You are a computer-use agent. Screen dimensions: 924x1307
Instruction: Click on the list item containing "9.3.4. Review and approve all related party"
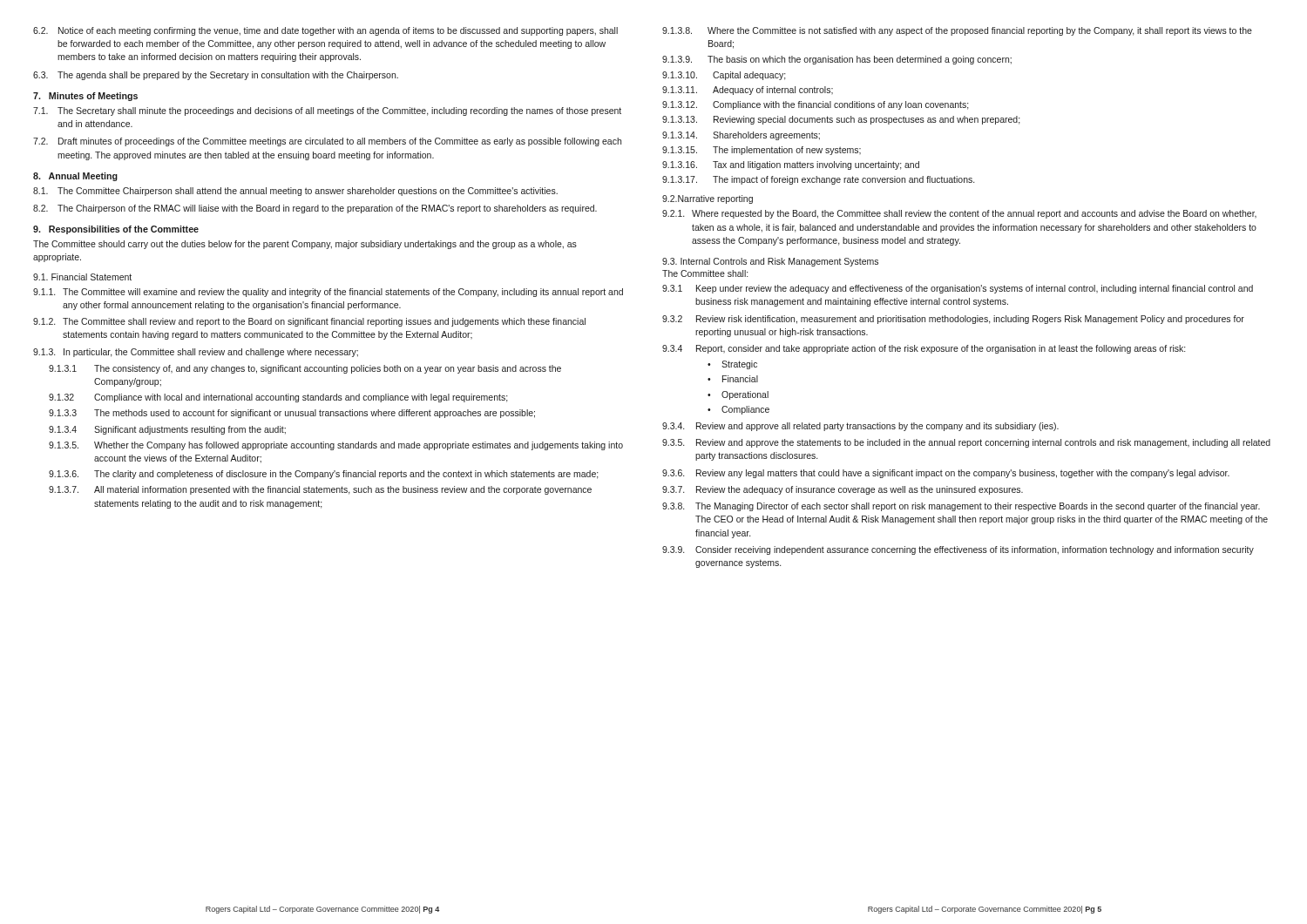[x=861, y=426]
